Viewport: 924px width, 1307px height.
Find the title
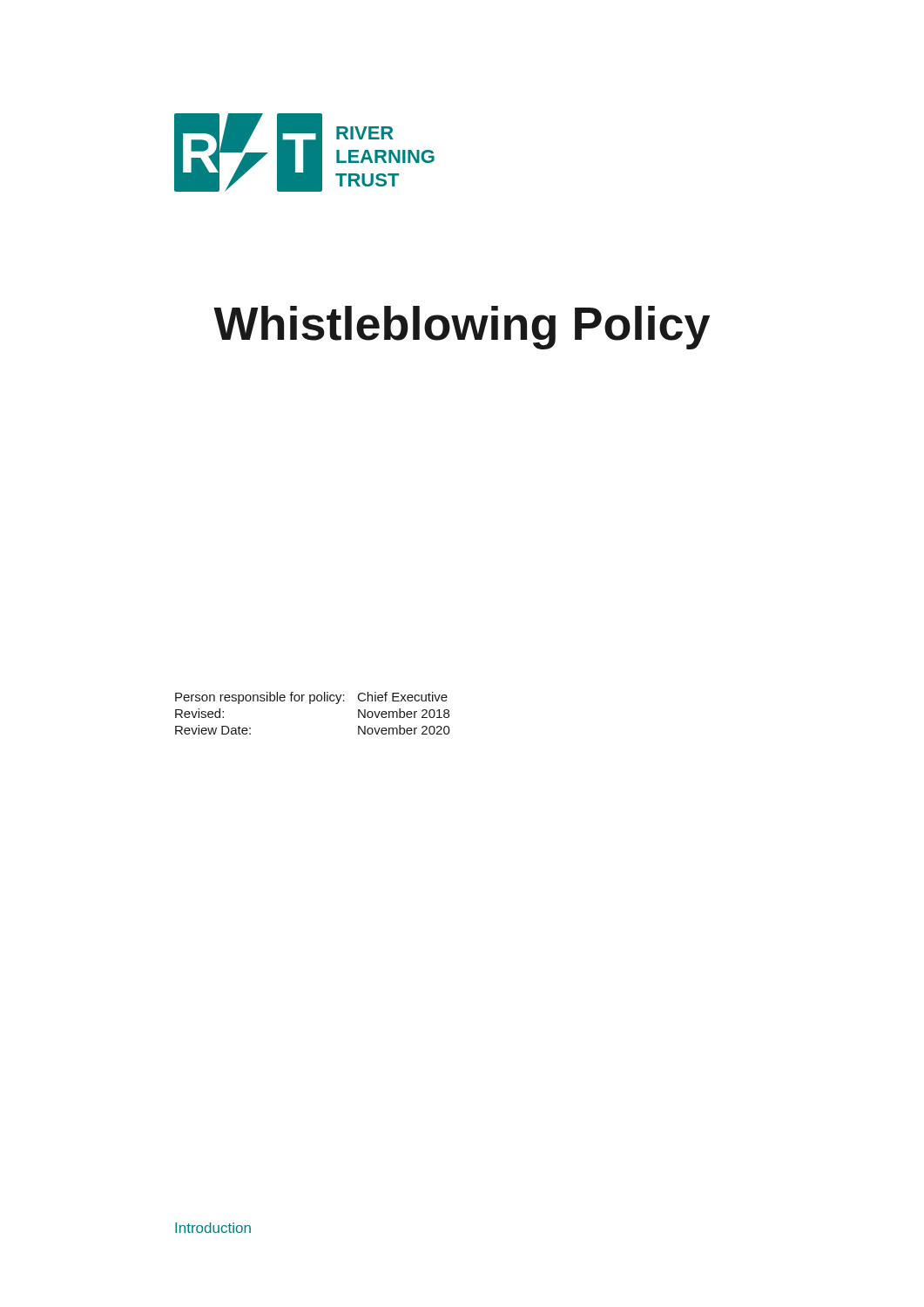[x=462, y=323]
